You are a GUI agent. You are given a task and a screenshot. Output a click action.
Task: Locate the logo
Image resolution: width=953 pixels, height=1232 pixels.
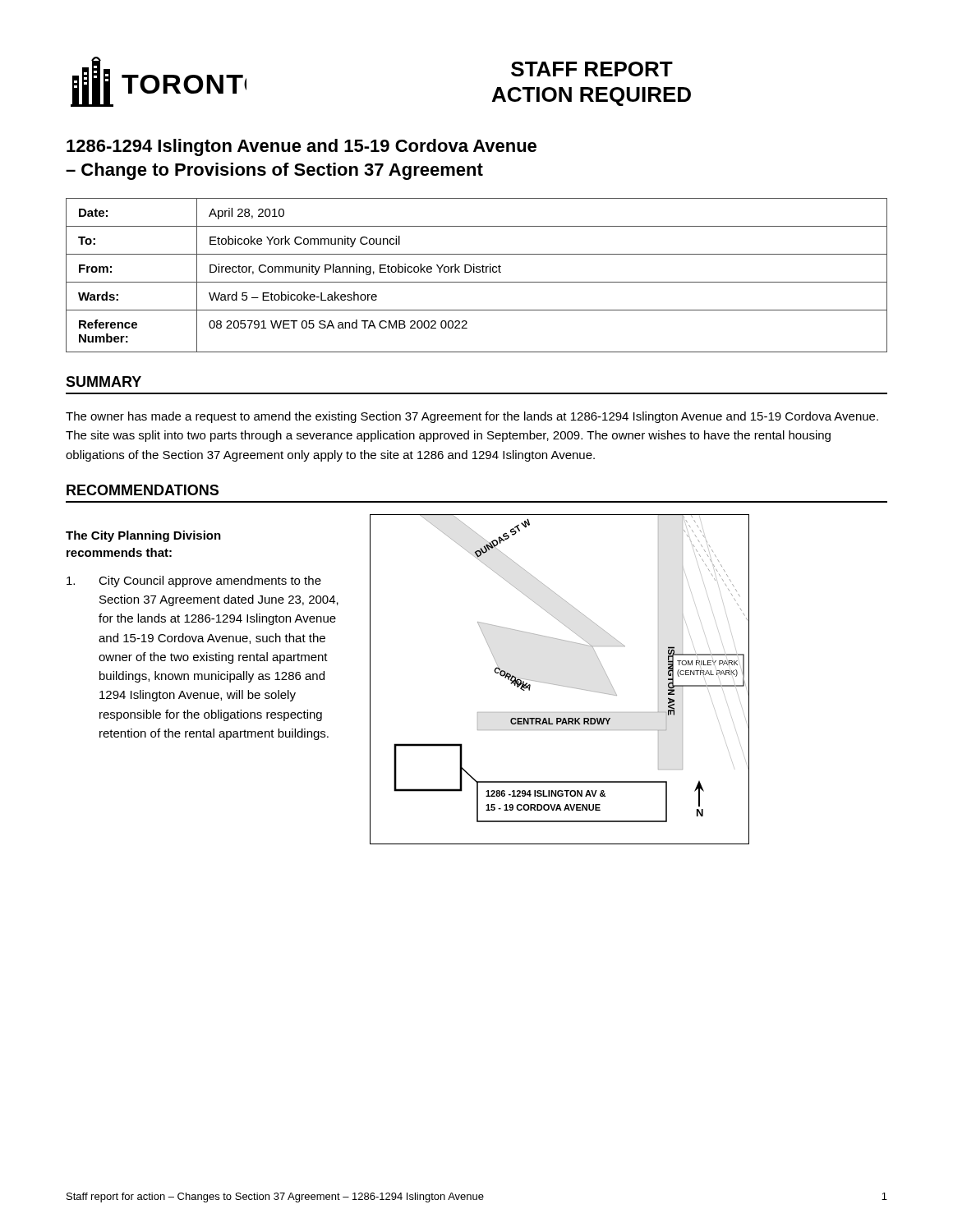156,82
